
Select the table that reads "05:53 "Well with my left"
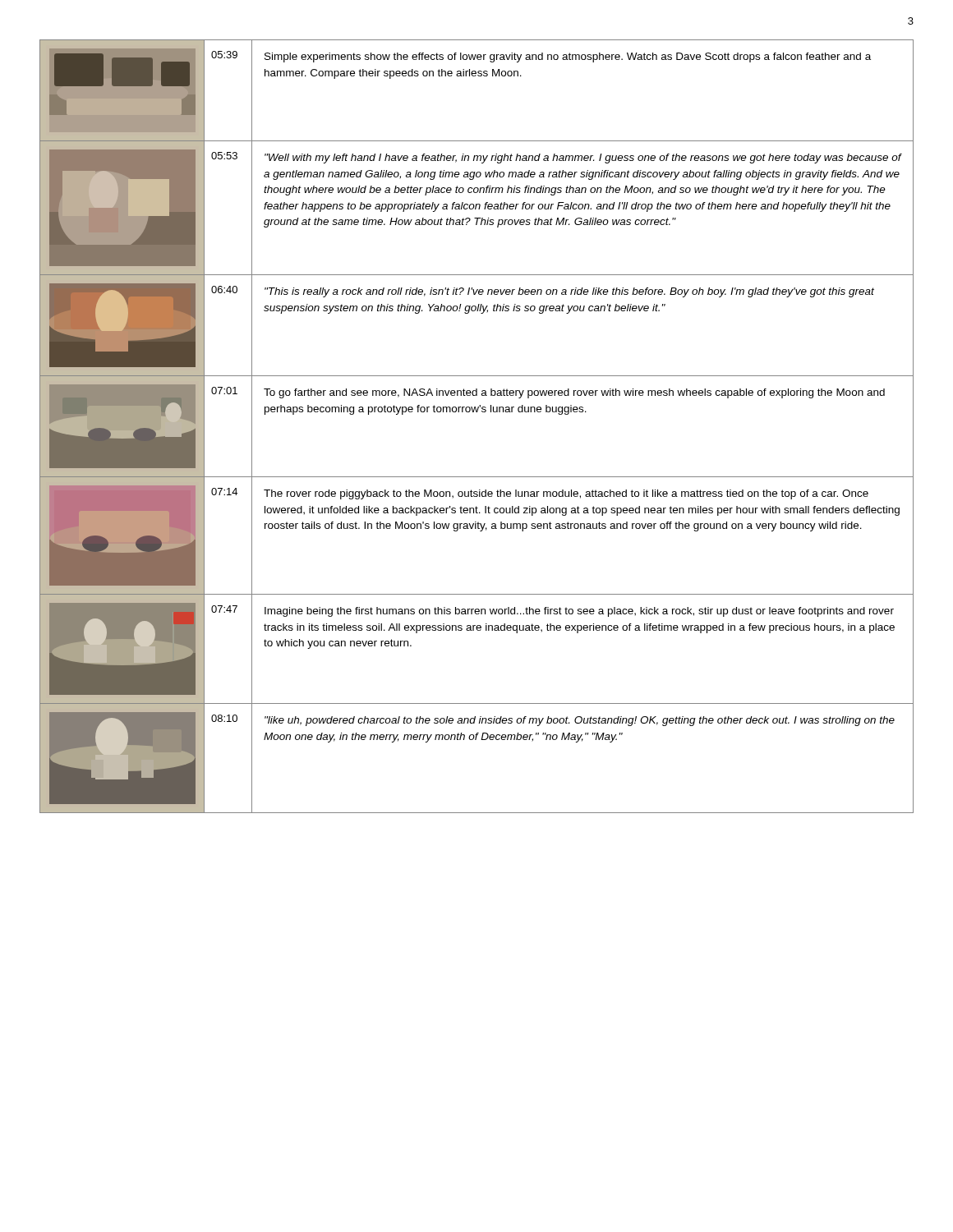pyautogui.click(x=476, y=207)
